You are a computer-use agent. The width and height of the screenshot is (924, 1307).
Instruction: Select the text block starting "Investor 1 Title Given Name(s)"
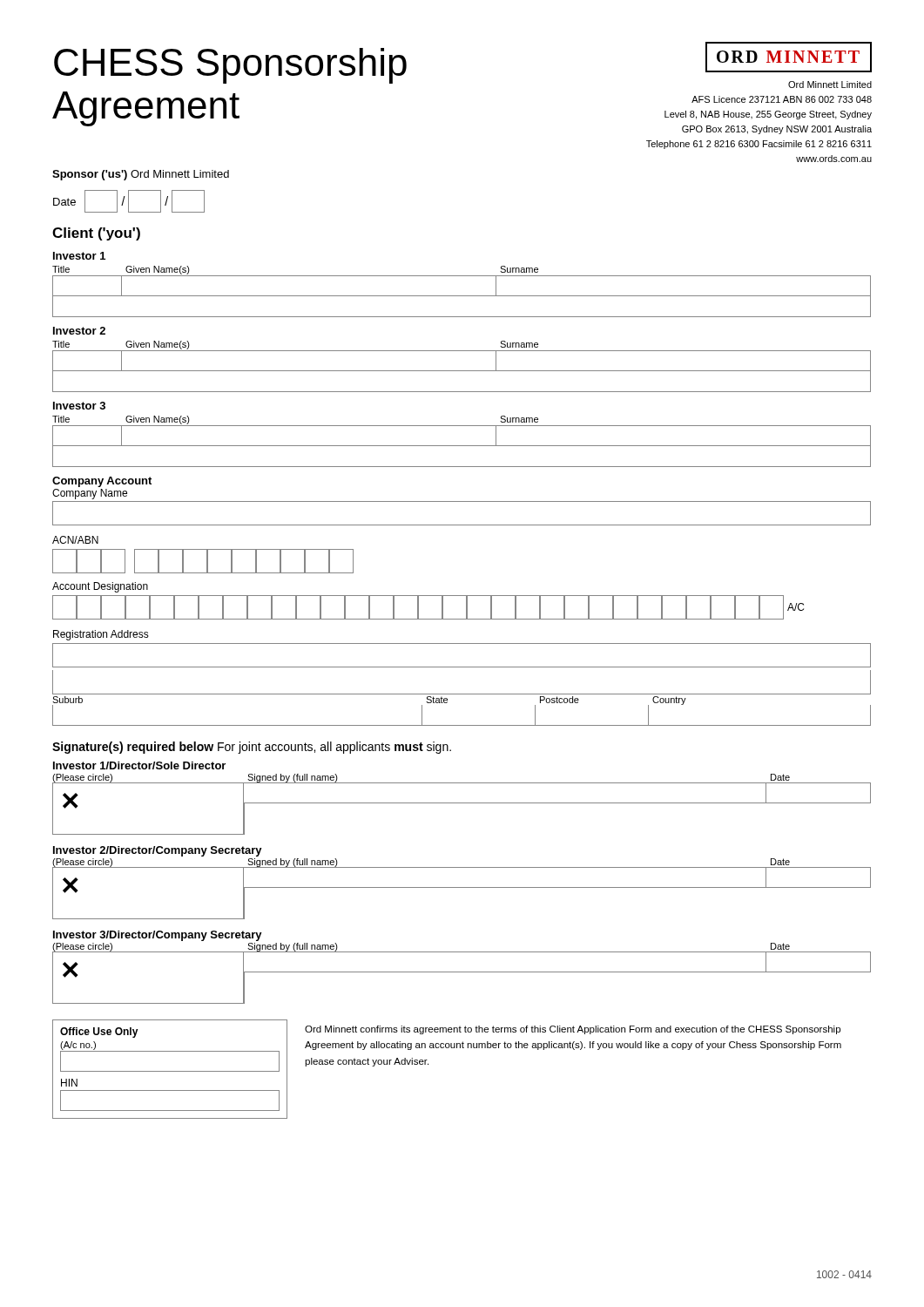click(x=462, y=283)
